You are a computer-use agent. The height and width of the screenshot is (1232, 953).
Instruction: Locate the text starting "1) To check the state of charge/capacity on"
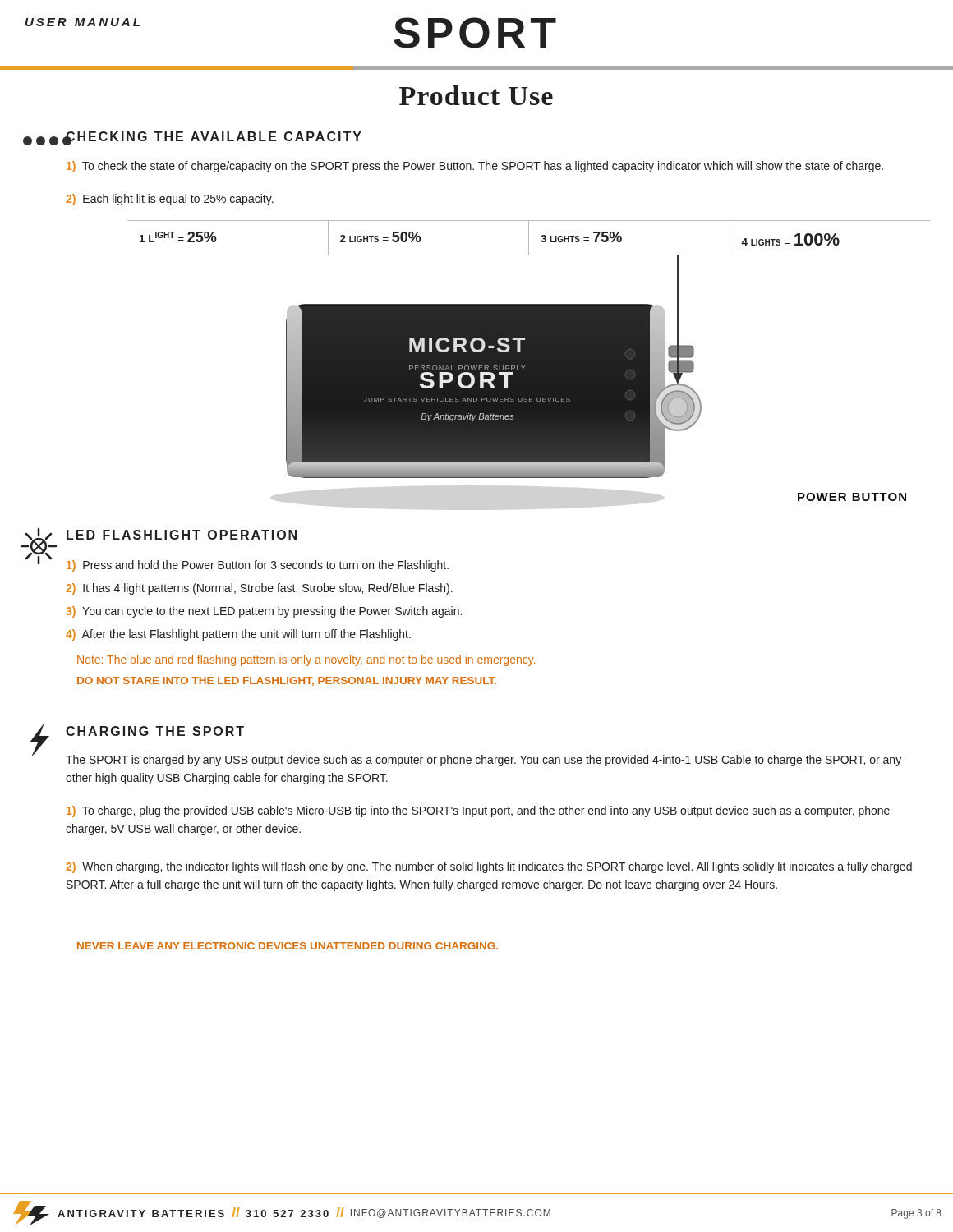pos(475,166)
